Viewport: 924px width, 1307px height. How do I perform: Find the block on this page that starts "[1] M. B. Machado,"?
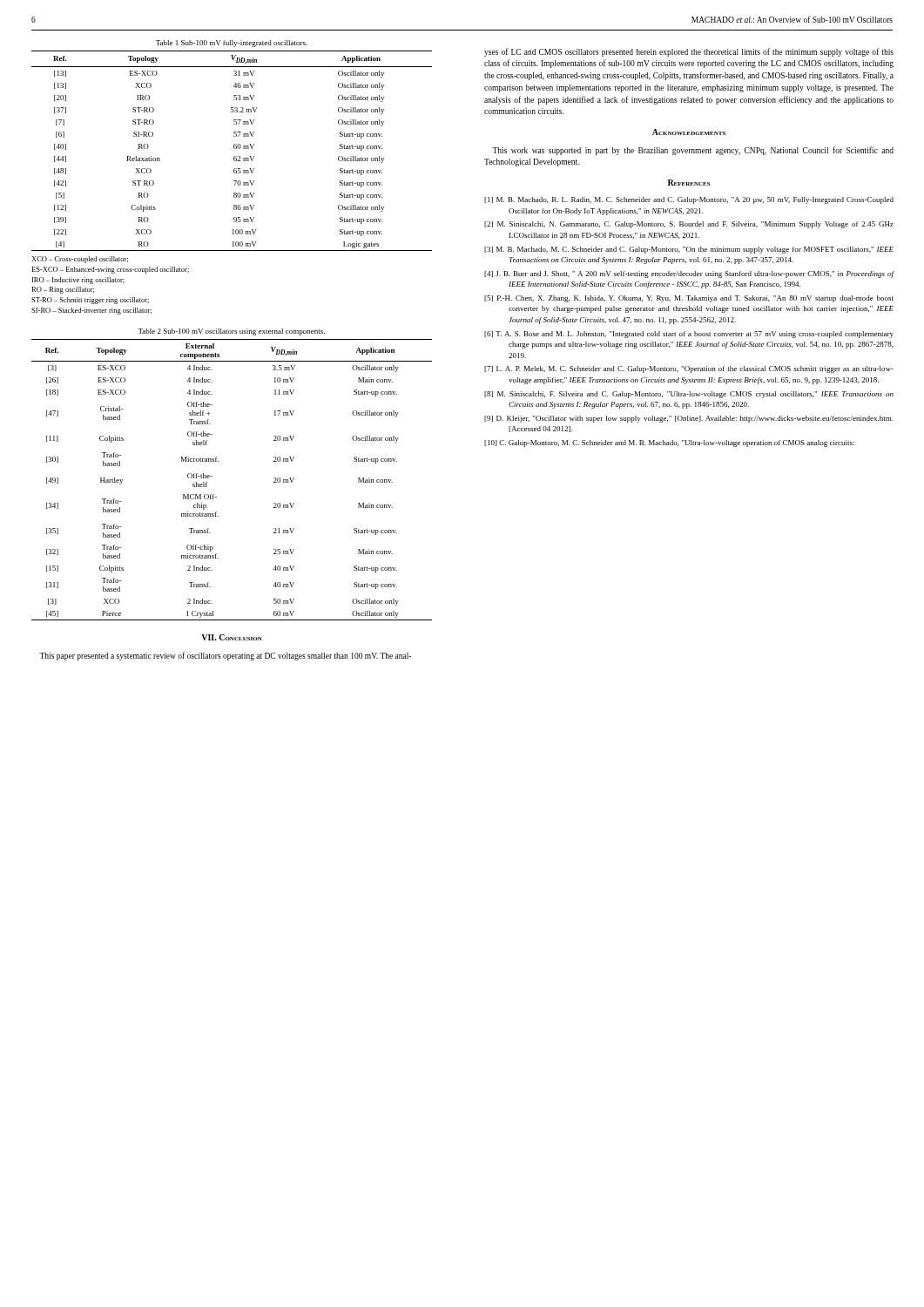(689, 205)
